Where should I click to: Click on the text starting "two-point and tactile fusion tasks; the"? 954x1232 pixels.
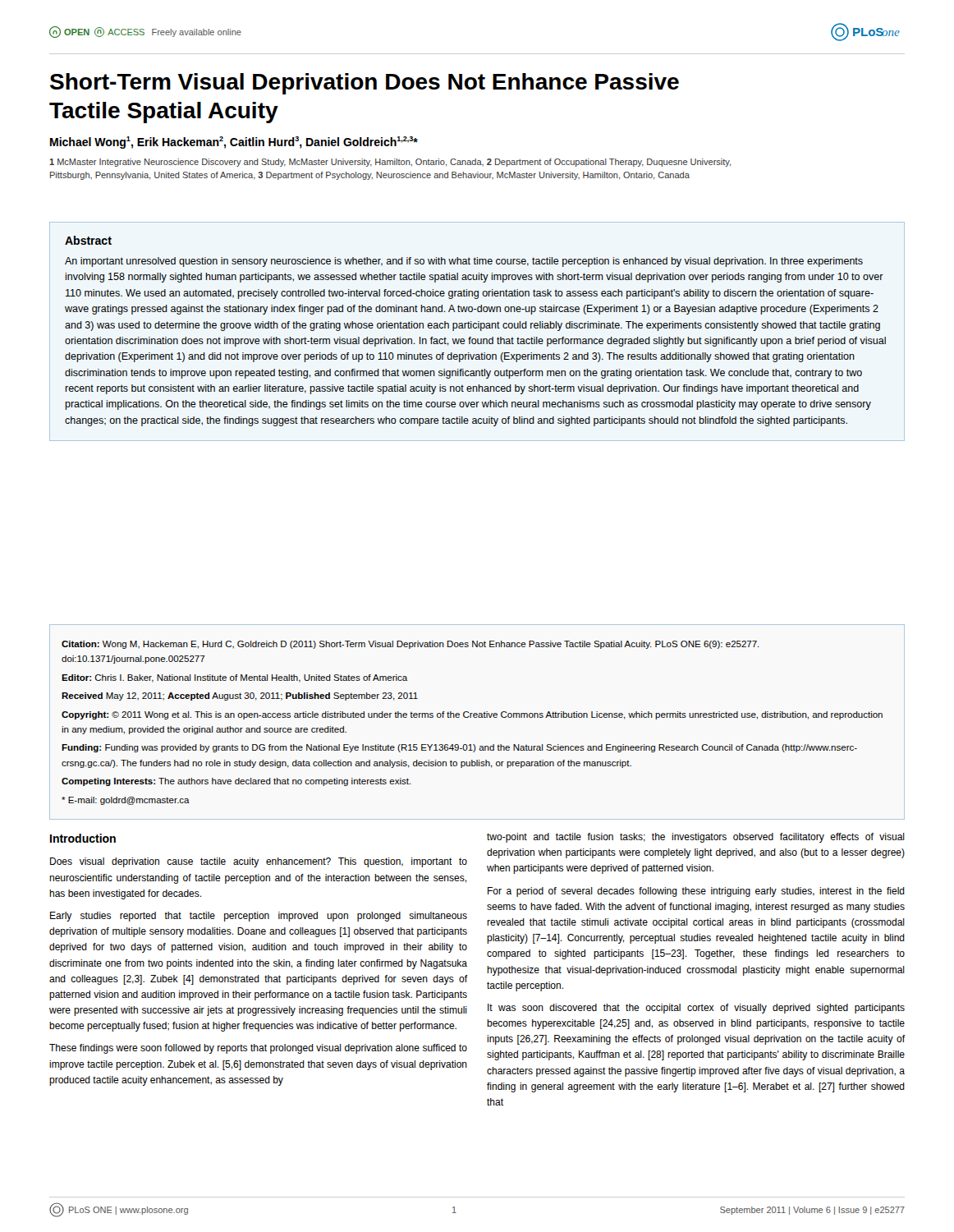pos(696,970)
